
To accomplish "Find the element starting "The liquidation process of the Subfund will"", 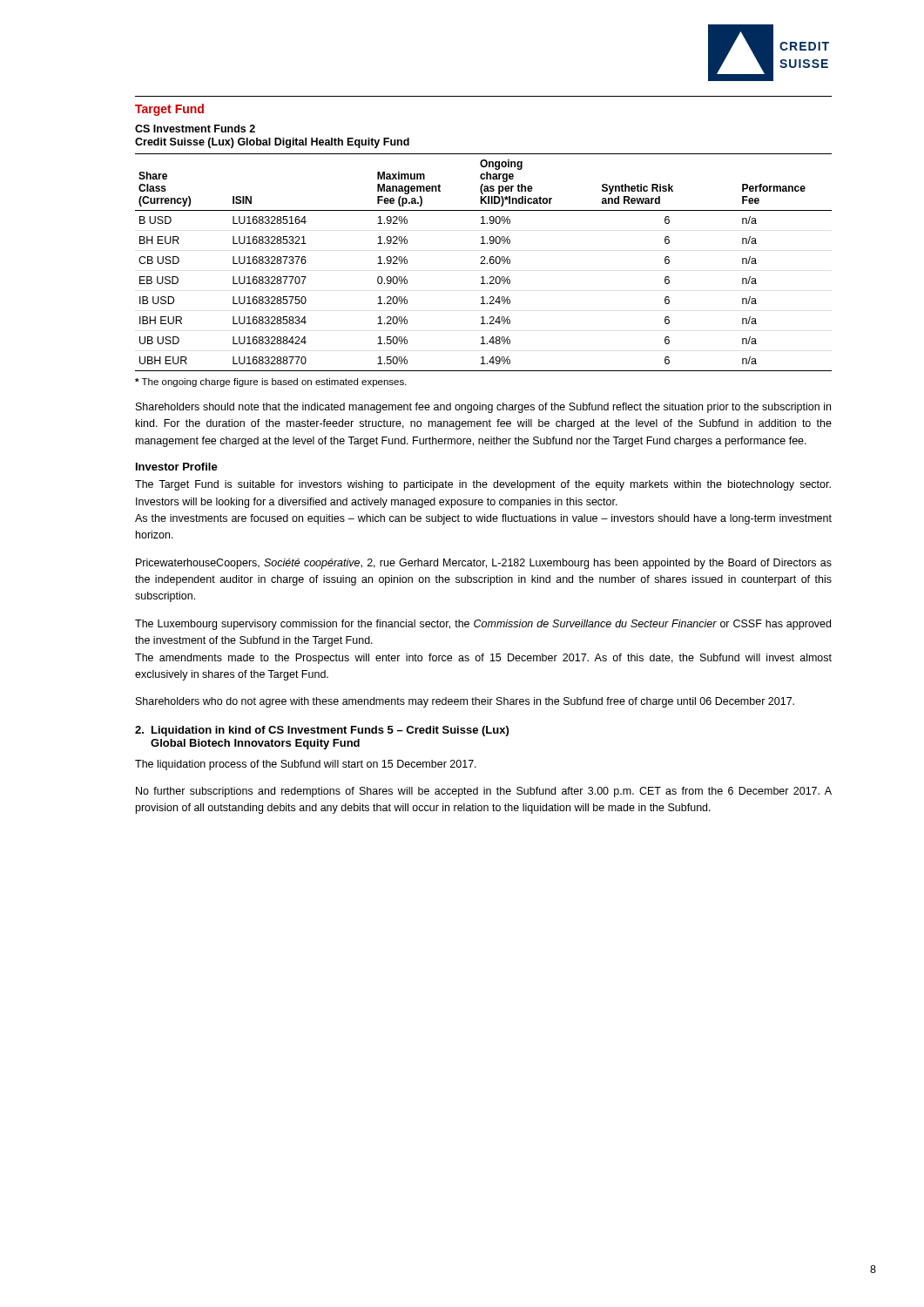I will [306, 764].
